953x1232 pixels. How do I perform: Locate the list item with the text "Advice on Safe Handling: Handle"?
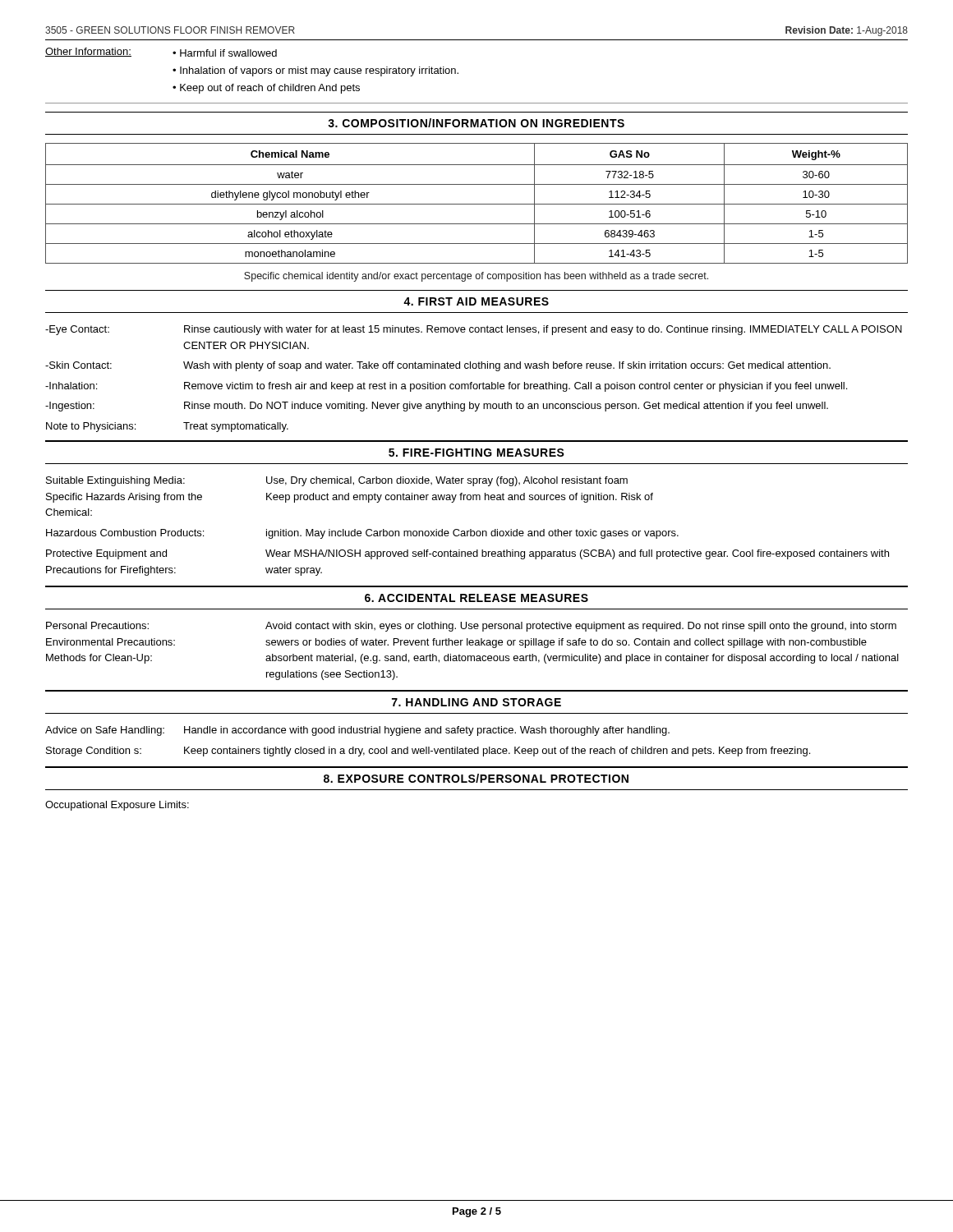(x=476, y=730)
